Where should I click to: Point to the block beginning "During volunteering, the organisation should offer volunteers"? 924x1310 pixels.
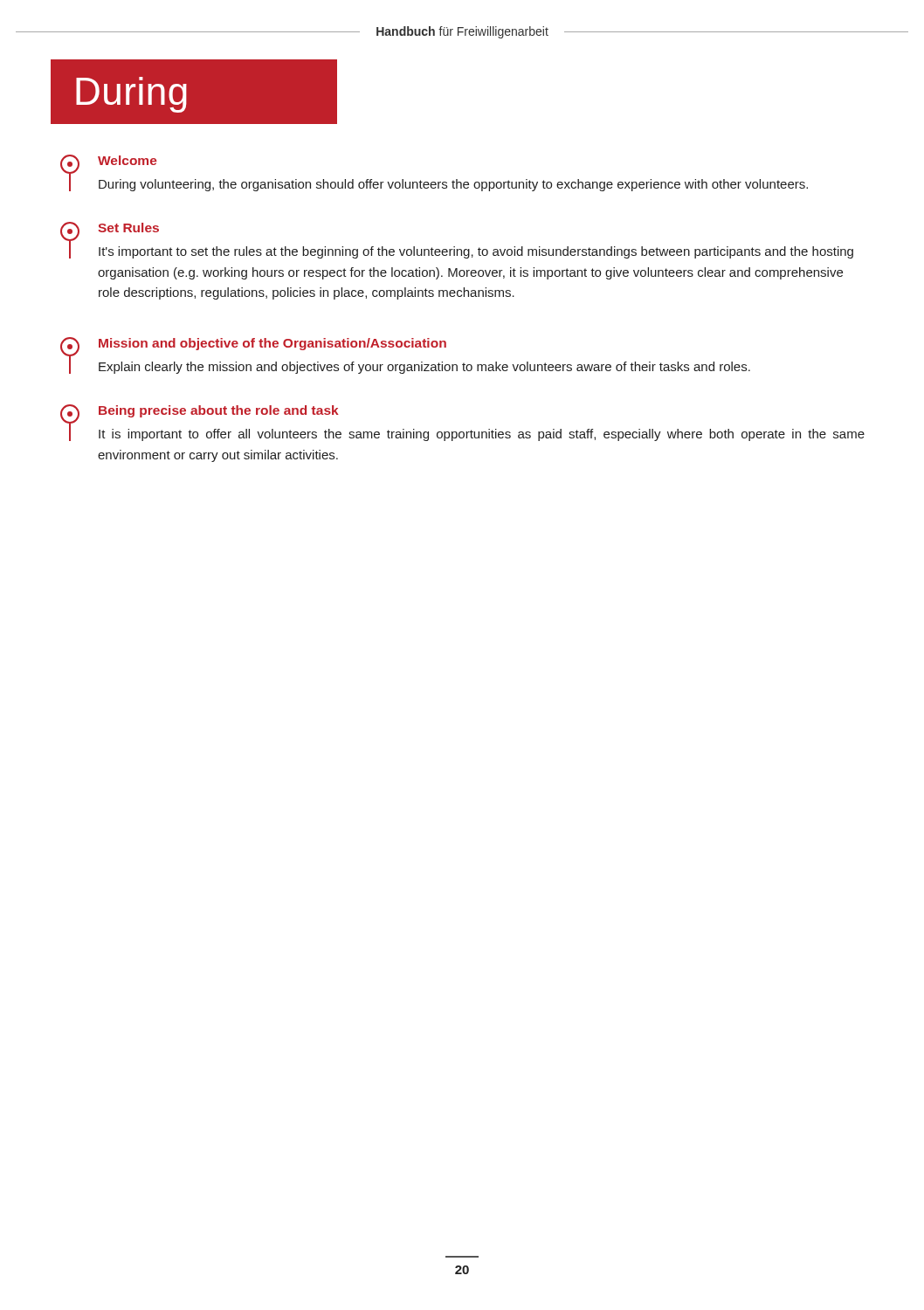453,184
